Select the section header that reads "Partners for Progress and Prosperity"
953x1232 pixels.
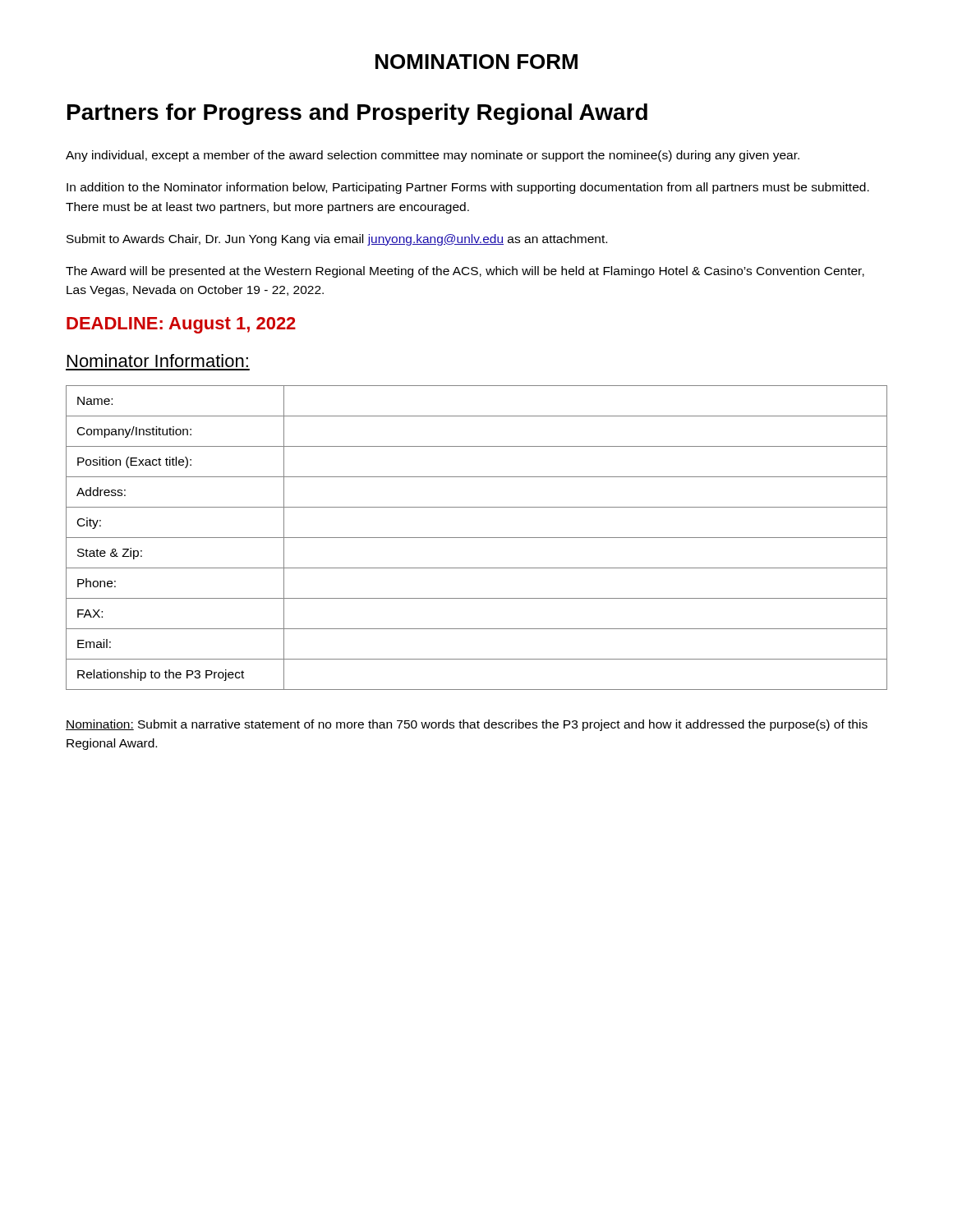pyautogui.click(x=357, y=112)
